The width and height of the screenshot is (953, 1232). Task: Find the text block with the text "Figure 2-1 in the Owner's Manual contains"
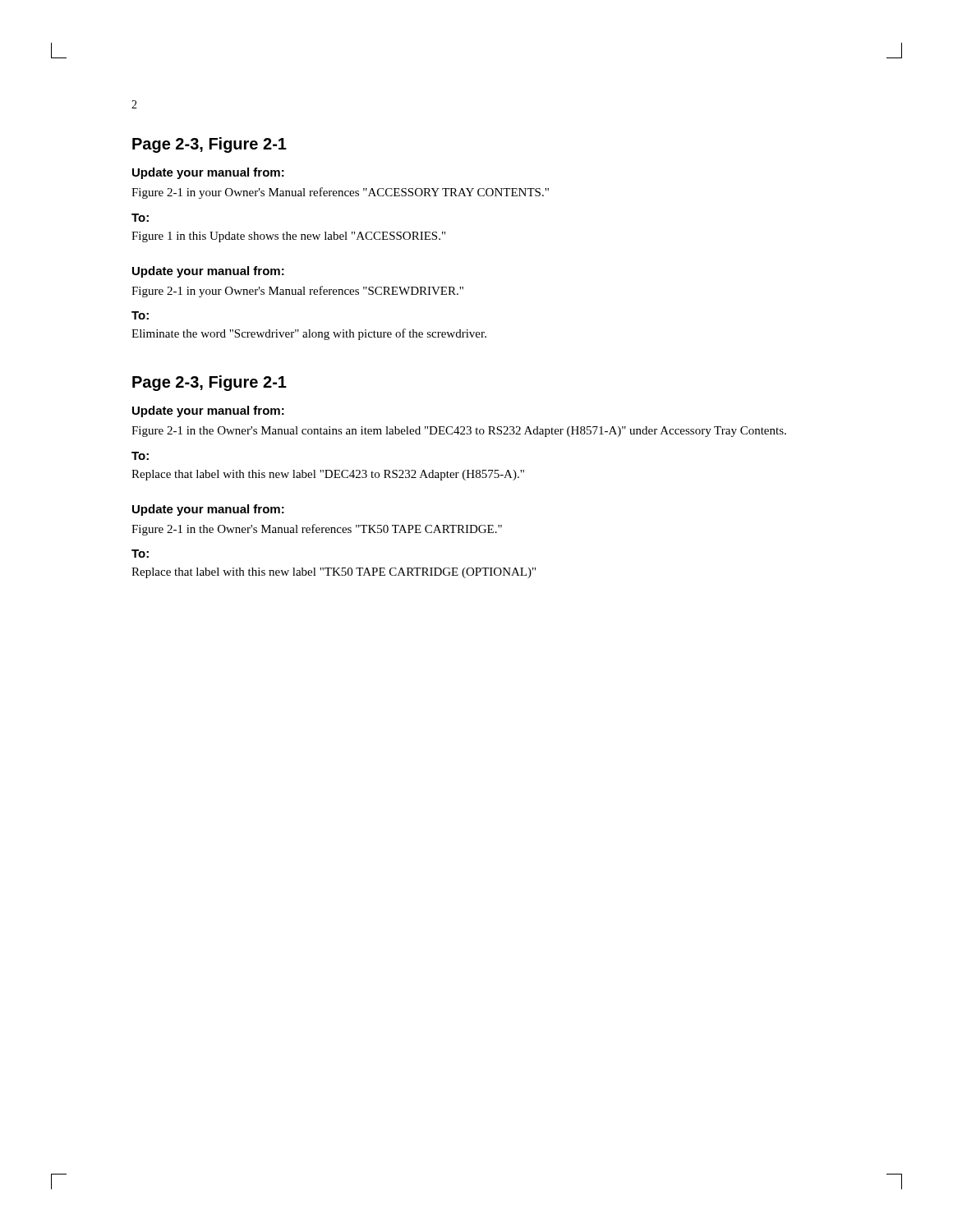[x=459, y=430]
